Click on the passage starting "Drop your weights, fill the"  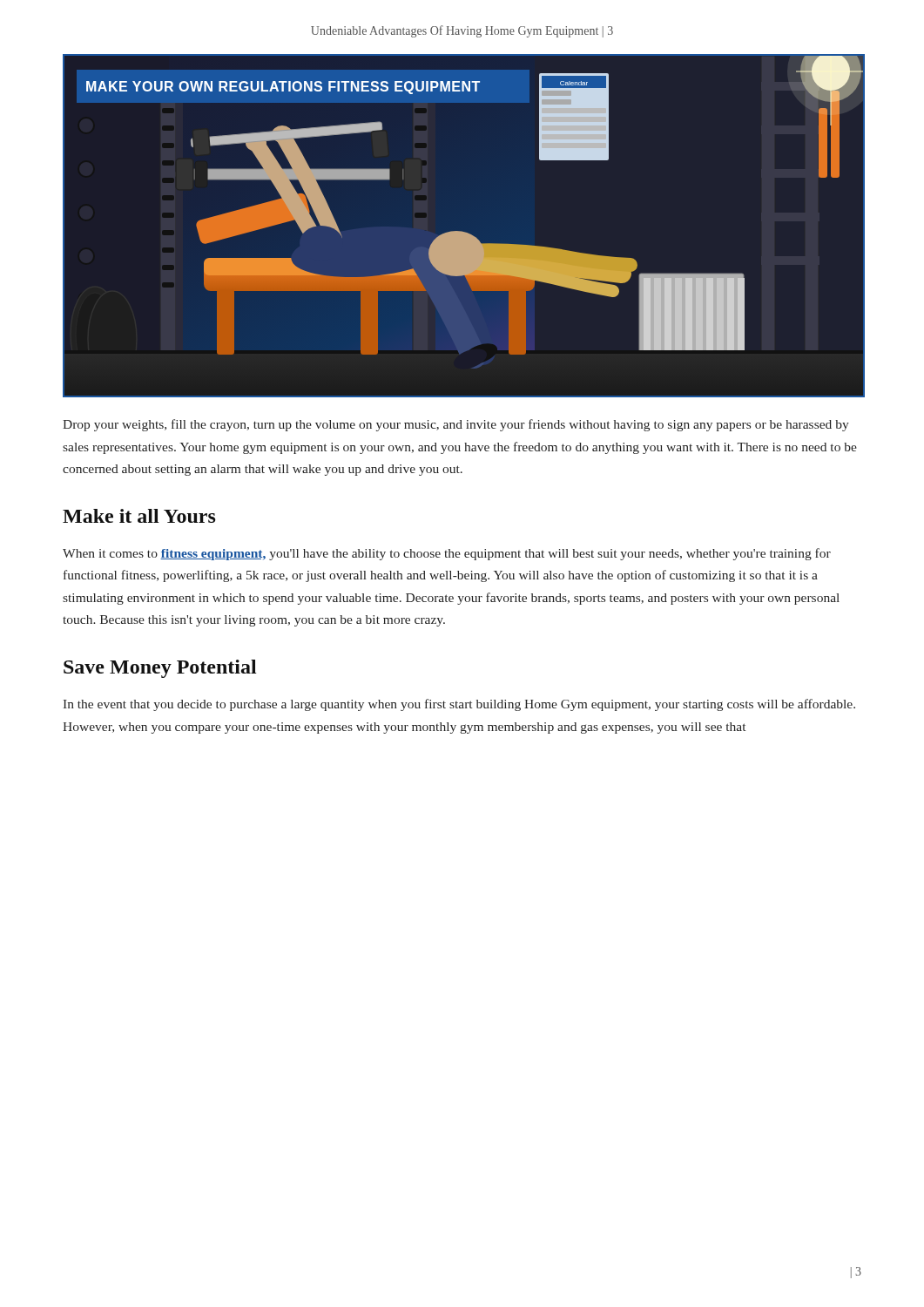[x=460, y=446]
